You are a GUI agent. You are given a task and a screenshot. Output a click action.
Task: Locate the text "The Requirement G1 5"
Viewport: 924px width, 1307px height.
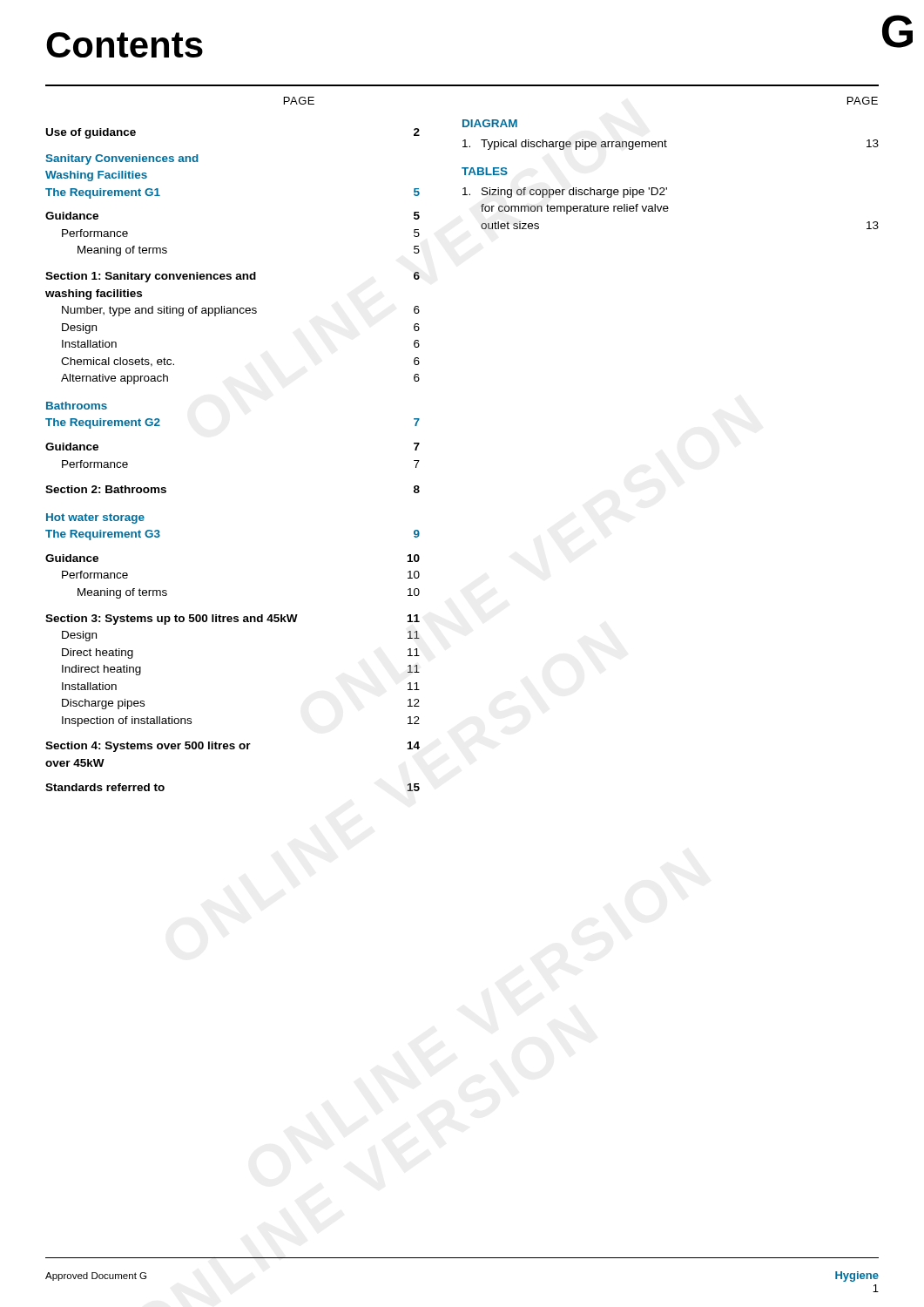point(101,193)
